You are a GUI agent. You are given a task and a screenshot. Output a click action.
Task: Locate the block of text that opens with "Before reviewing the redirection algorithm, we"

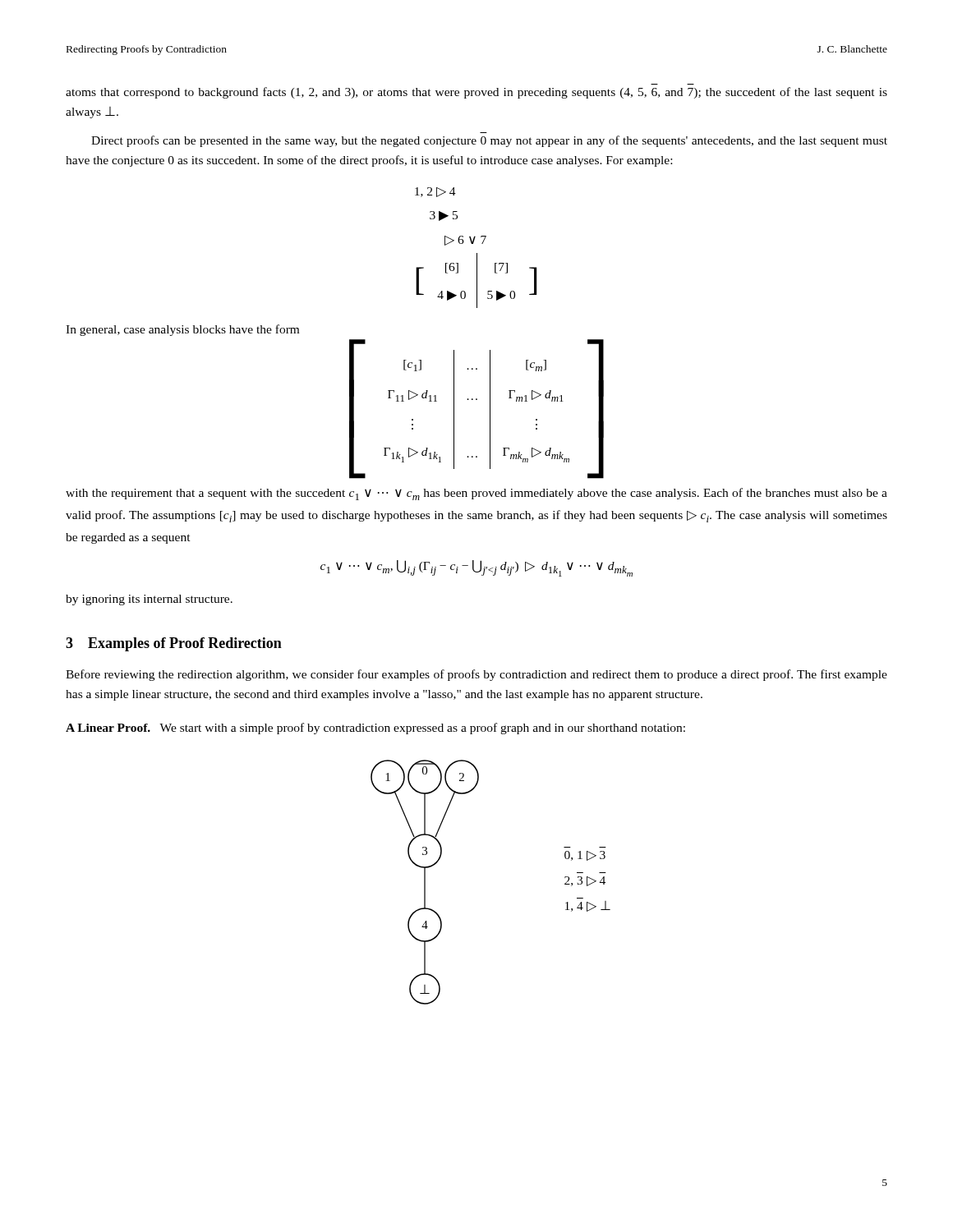(476, 684)
